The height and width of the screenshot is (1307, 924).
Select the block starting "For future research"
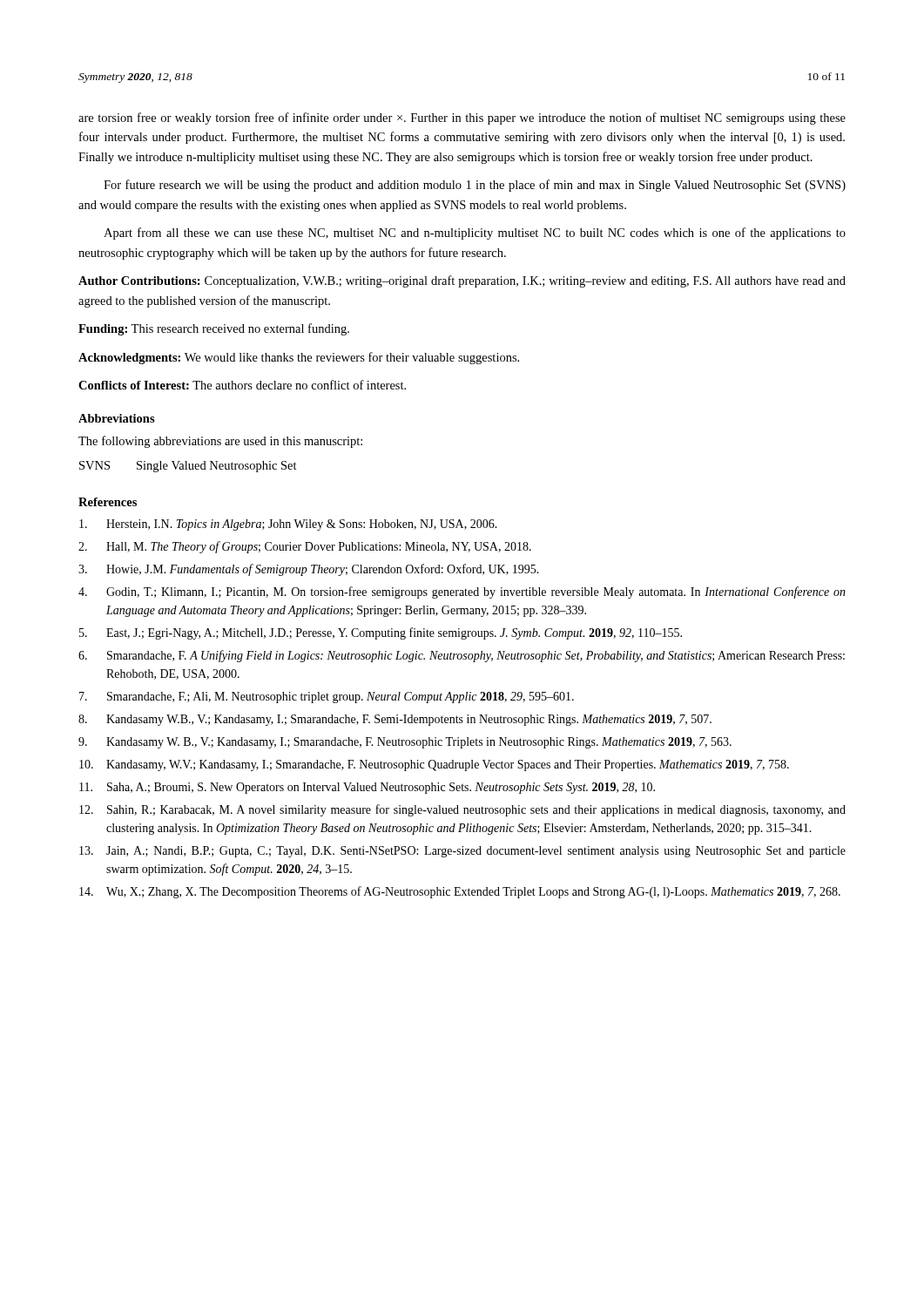[462, 195]
